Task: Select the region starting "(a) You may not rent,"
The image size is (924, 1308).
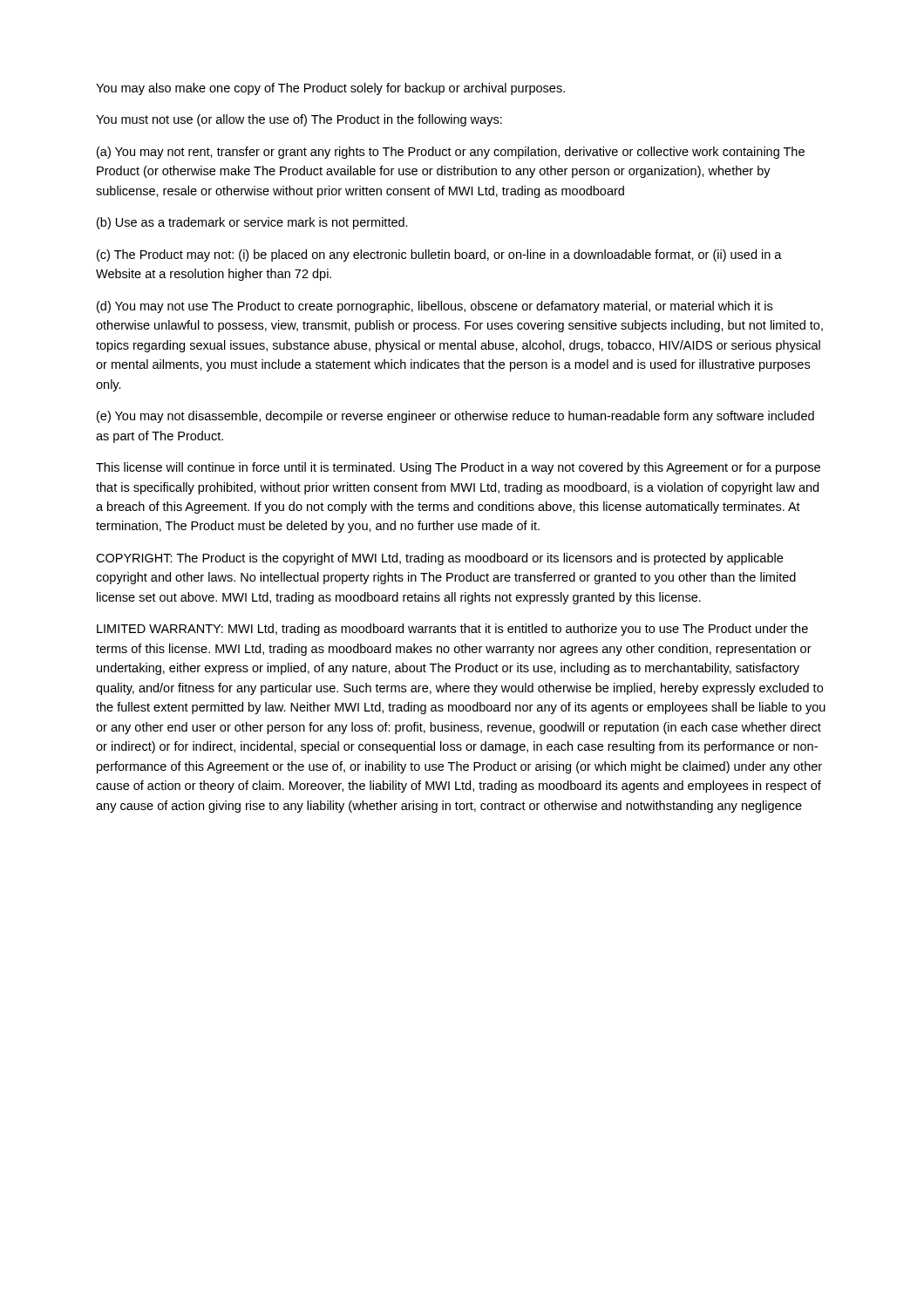Action: point(450,171)
